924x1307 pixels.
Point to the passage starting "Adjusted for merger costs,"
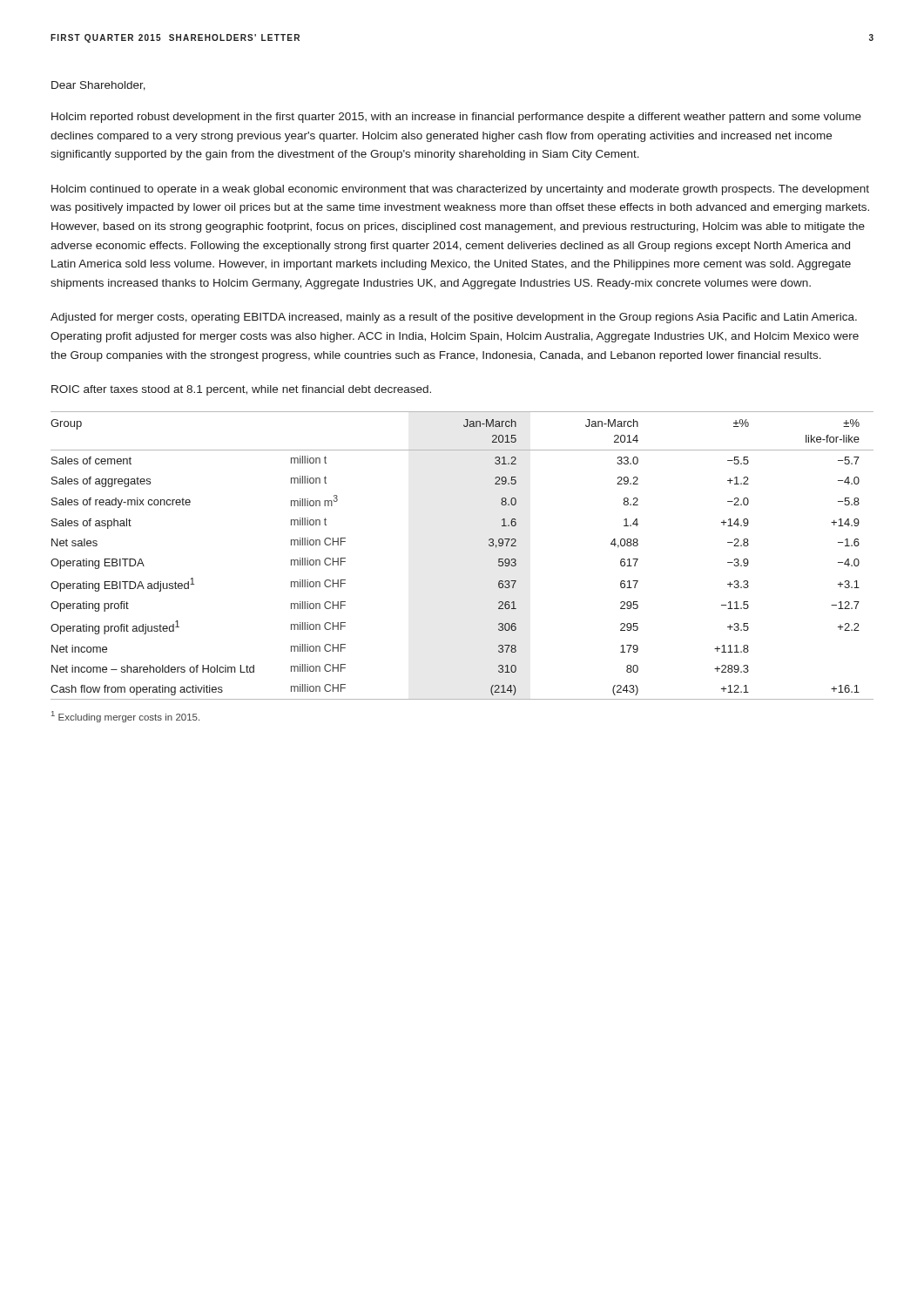(x=455, y=336)
